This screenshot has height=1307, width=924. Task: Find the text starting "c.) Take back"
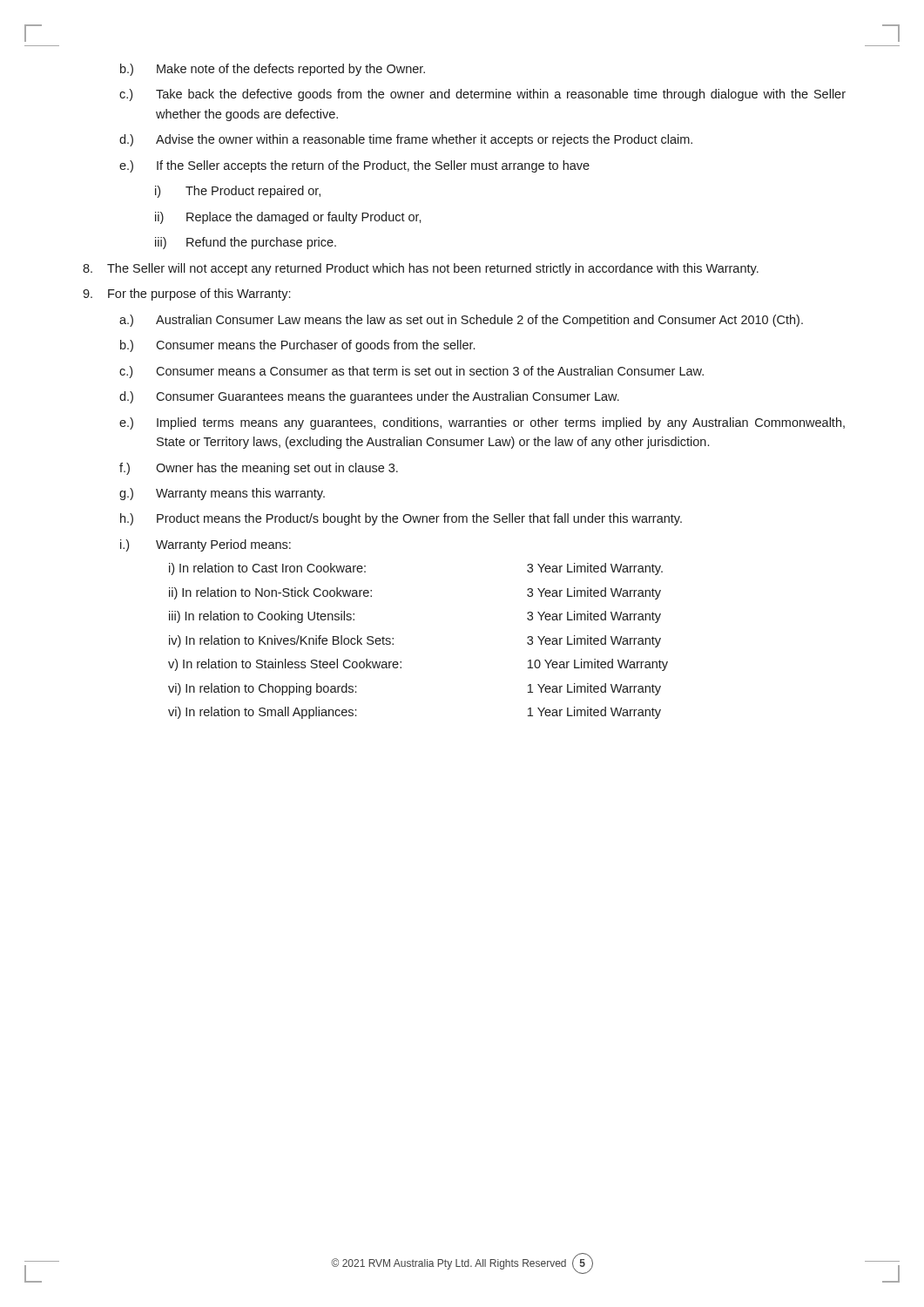[482, 104]
